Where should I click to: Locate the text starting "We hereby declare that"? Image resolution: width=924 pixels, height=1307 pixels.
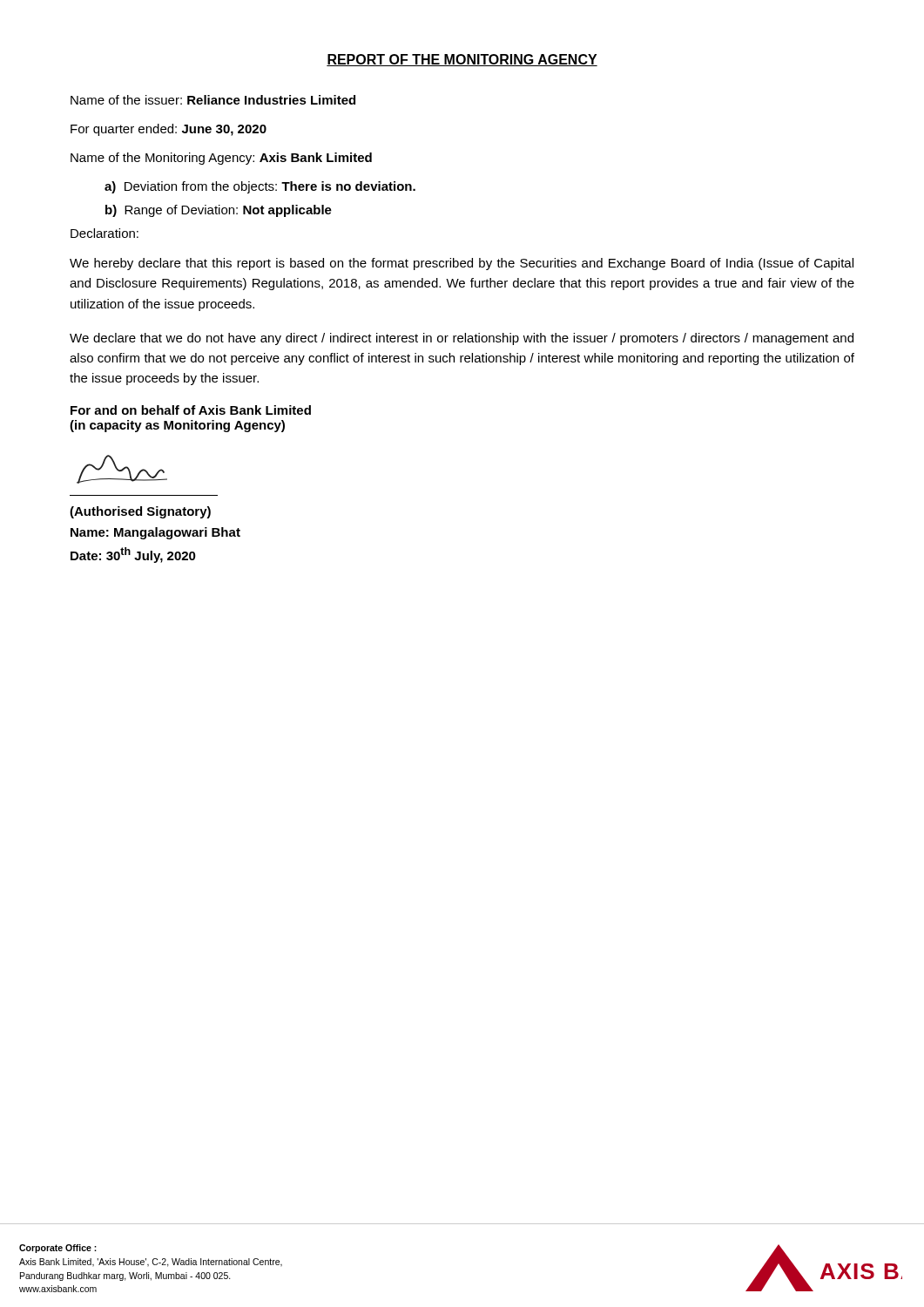[462, 283]
